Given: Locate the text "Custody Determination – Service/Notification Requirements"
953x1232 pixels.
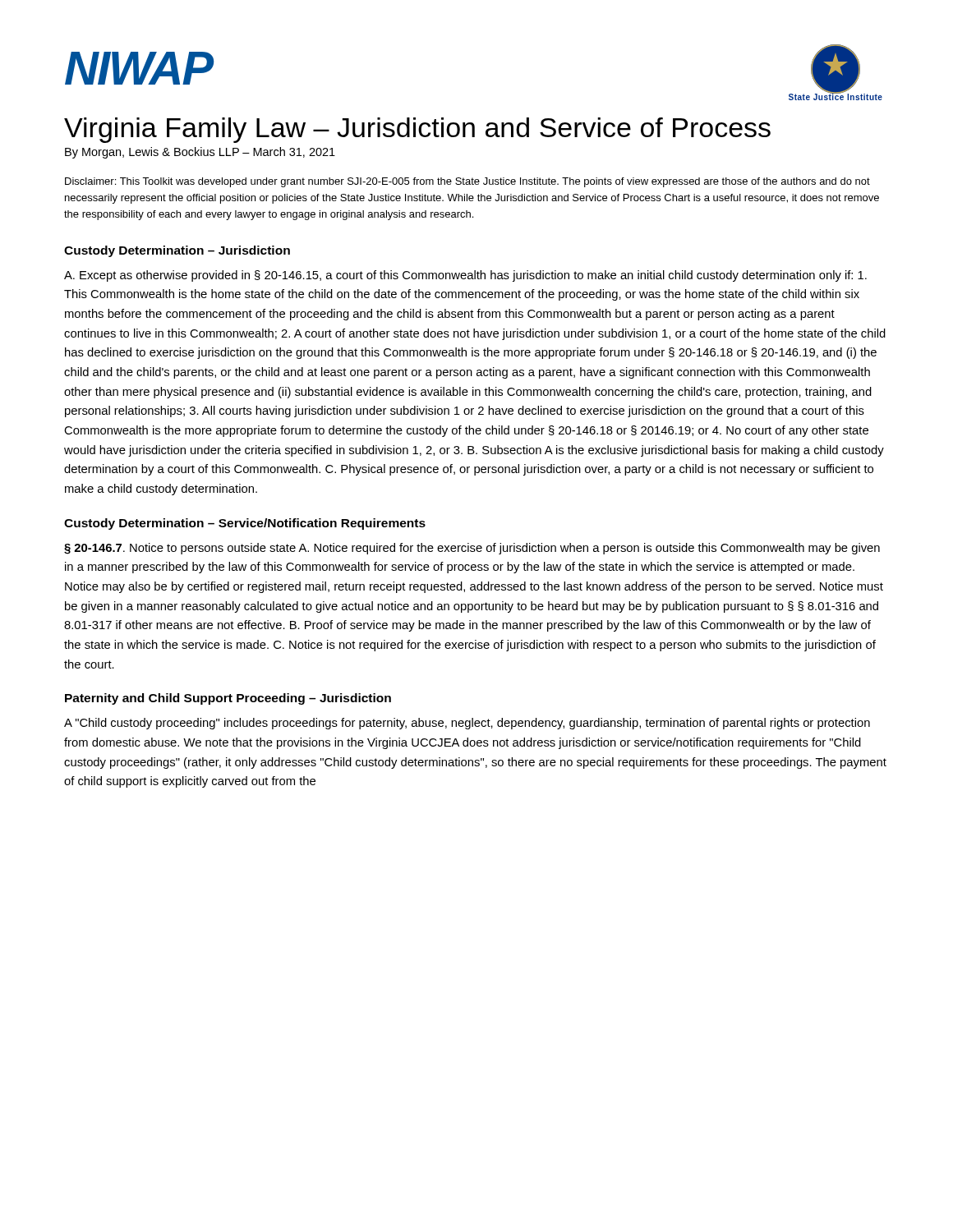Looking at the screenshot, I should click(245, 522).
